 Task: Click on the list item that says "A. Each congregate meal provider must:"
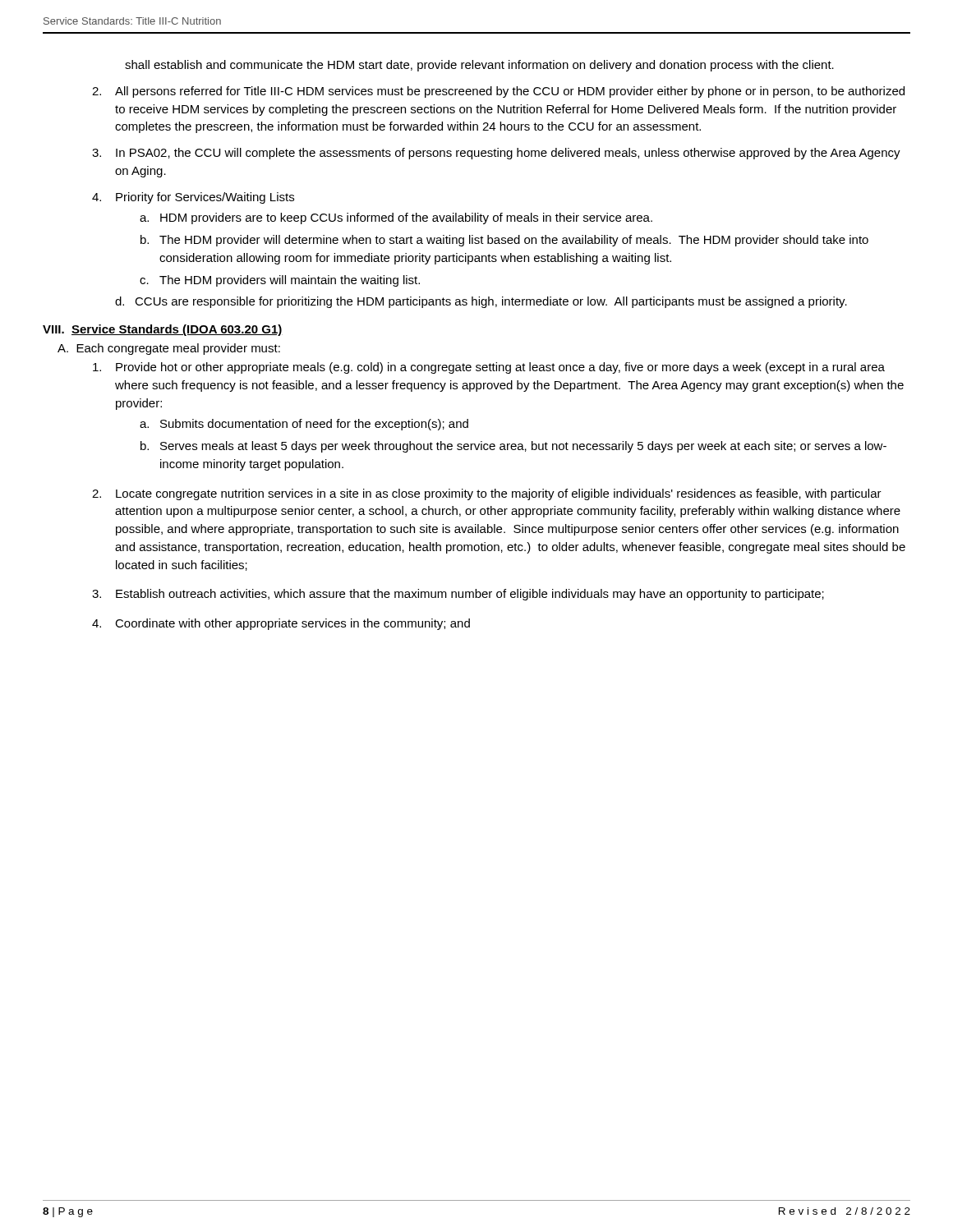(x=169, y=348)
